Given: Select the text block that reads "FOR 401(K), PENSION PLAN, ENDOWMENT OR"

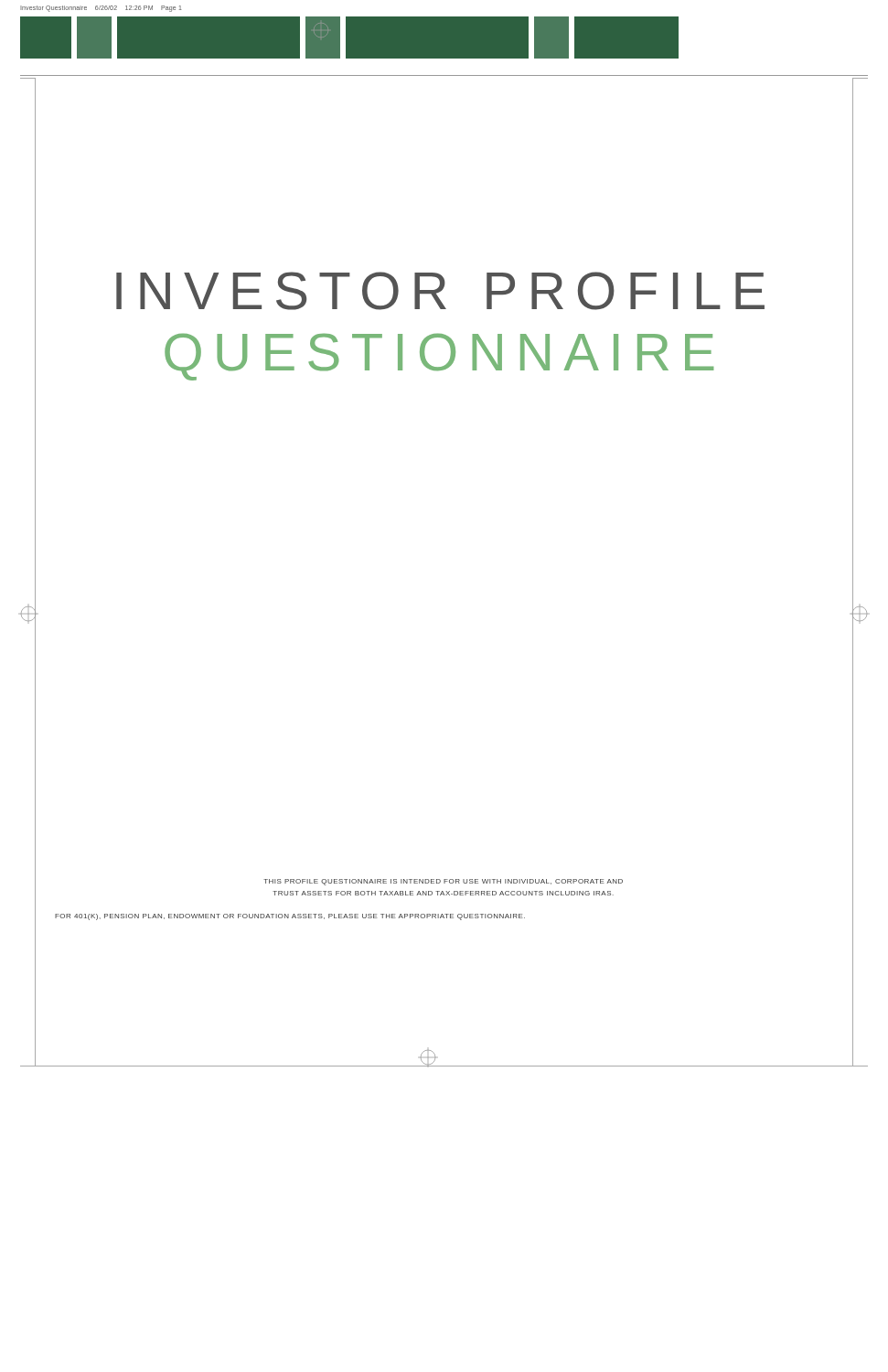Looking at the screenshot, I should [444, 917].
